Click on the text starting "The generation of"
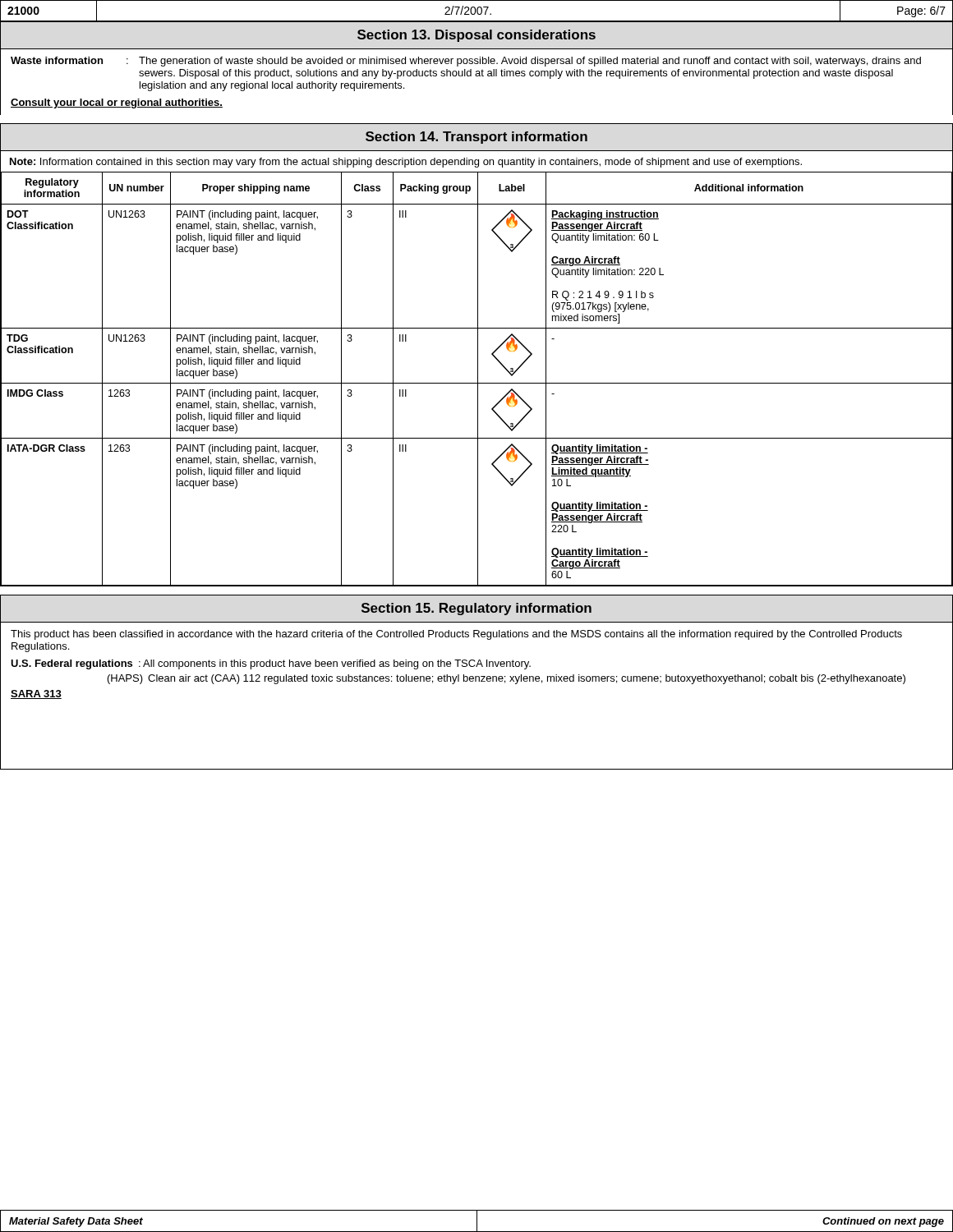This screenshot has width=953, height=1232. (x=530, y=73)
